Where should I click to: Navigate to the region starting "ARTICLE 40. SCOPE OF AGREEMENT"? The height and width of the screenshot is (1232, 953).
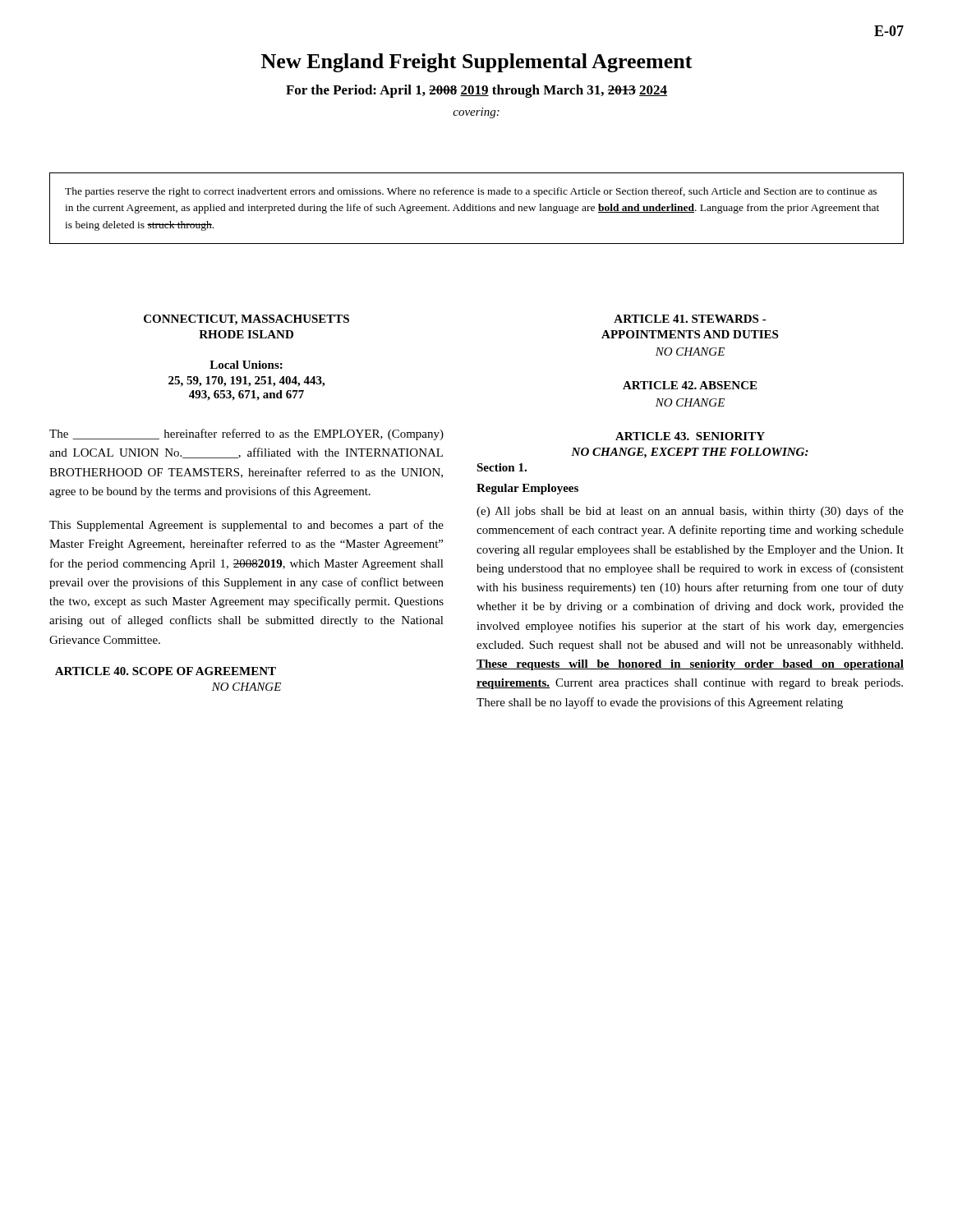(x=246, y=671)
